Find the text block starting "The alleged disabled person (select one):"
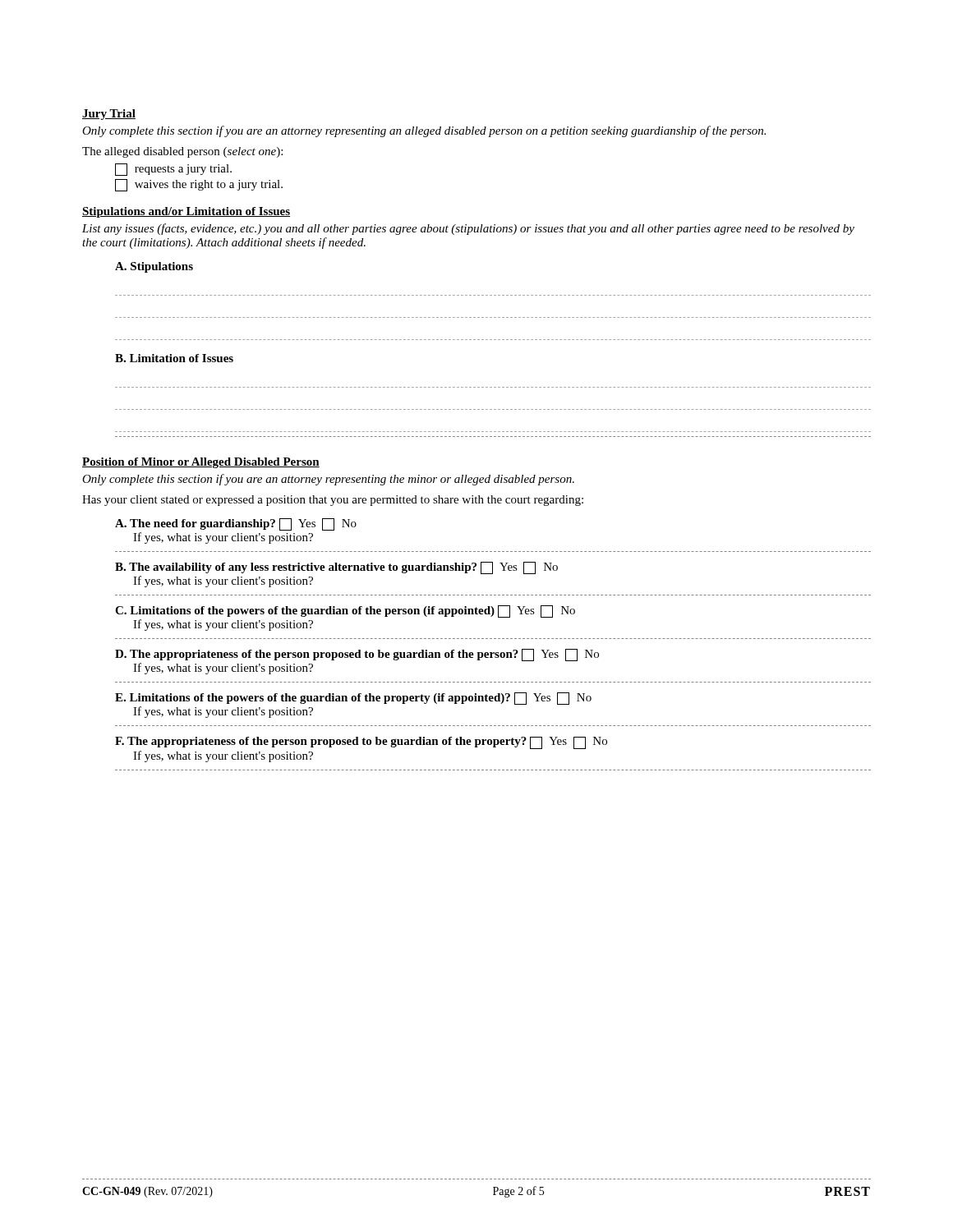953x1232 pixels. 183,151
